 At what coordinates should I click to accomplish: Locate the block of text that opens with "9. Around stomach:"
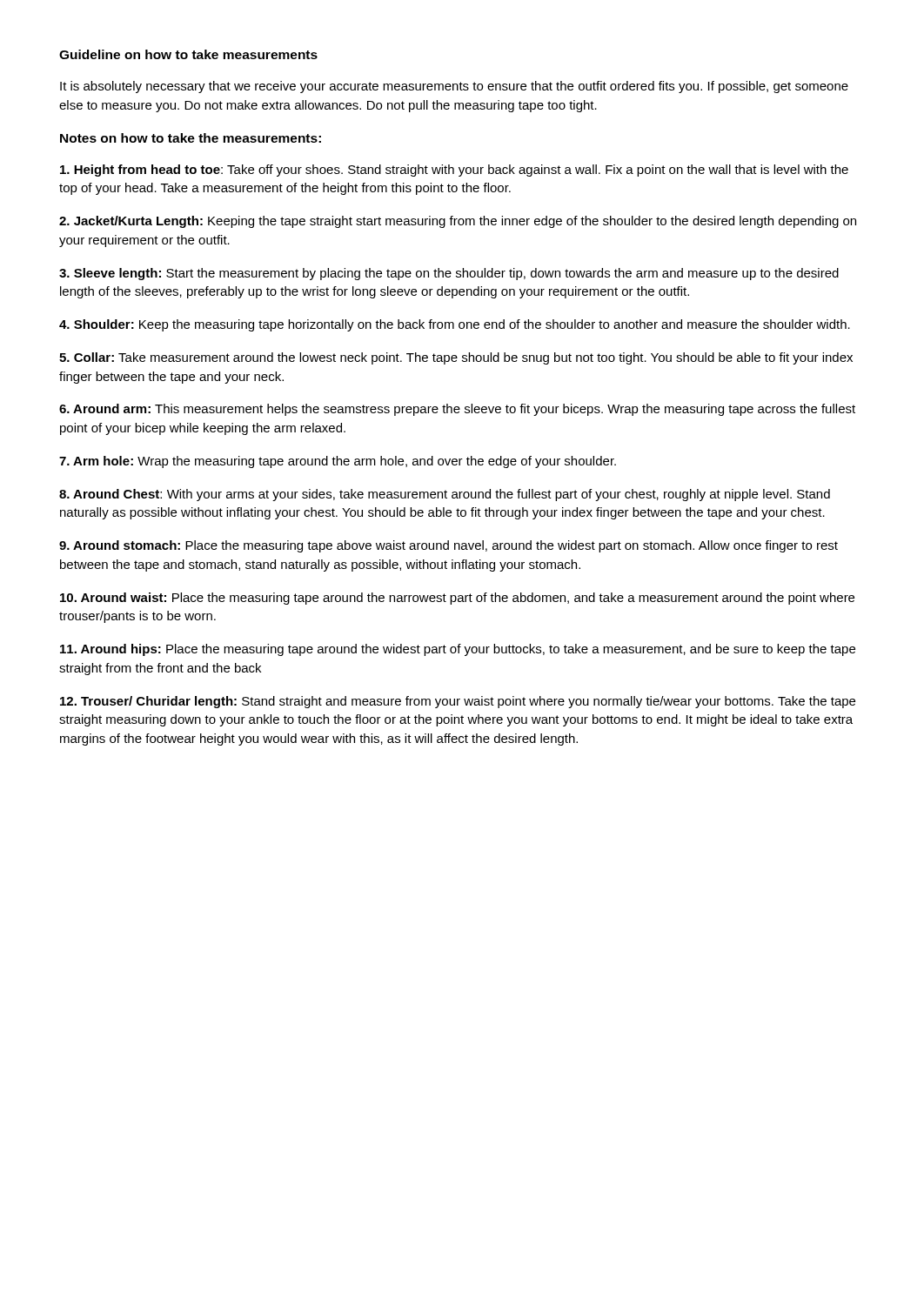(x=448, y=554)
